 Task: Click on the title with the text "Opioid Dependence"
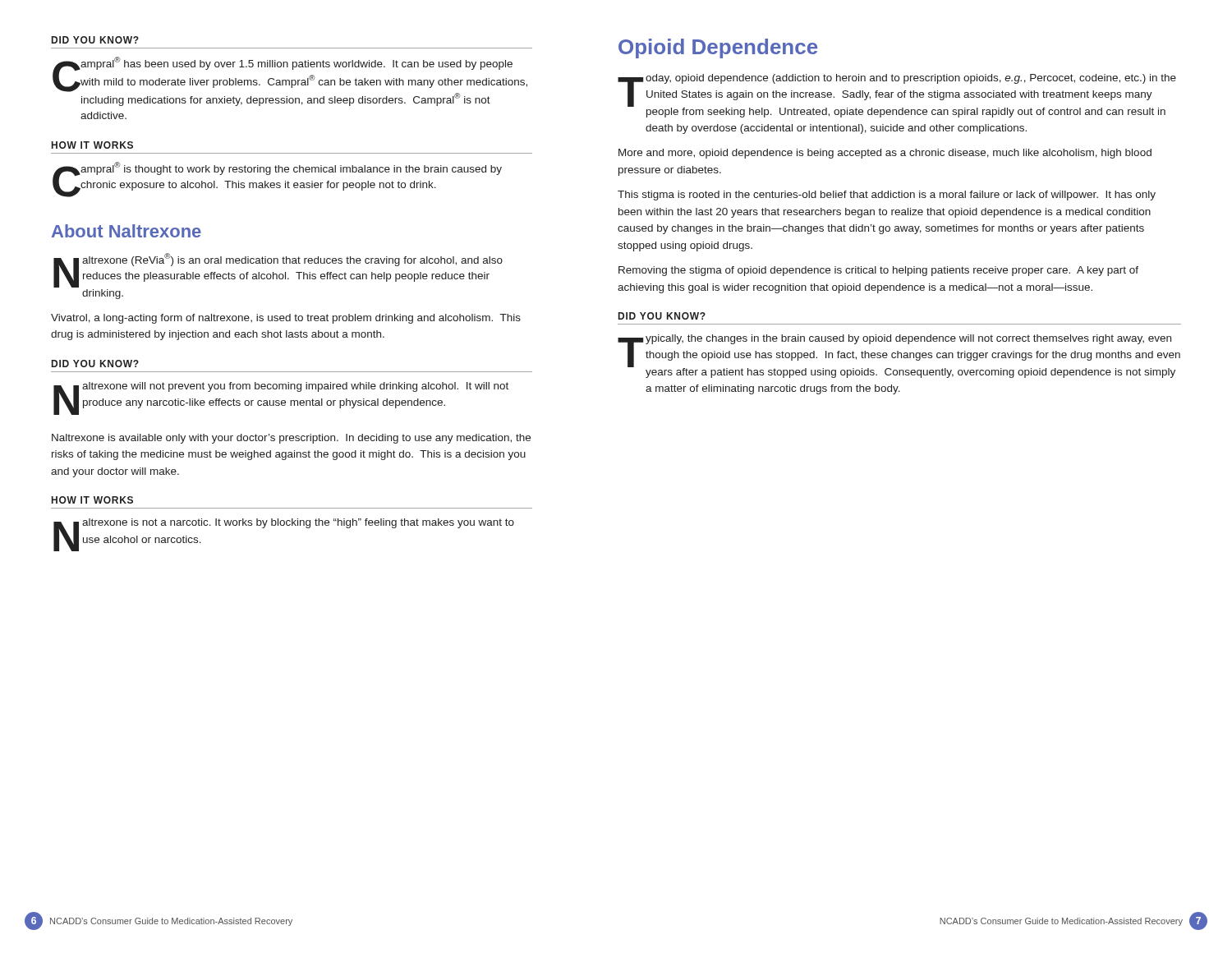coord(718,47)
